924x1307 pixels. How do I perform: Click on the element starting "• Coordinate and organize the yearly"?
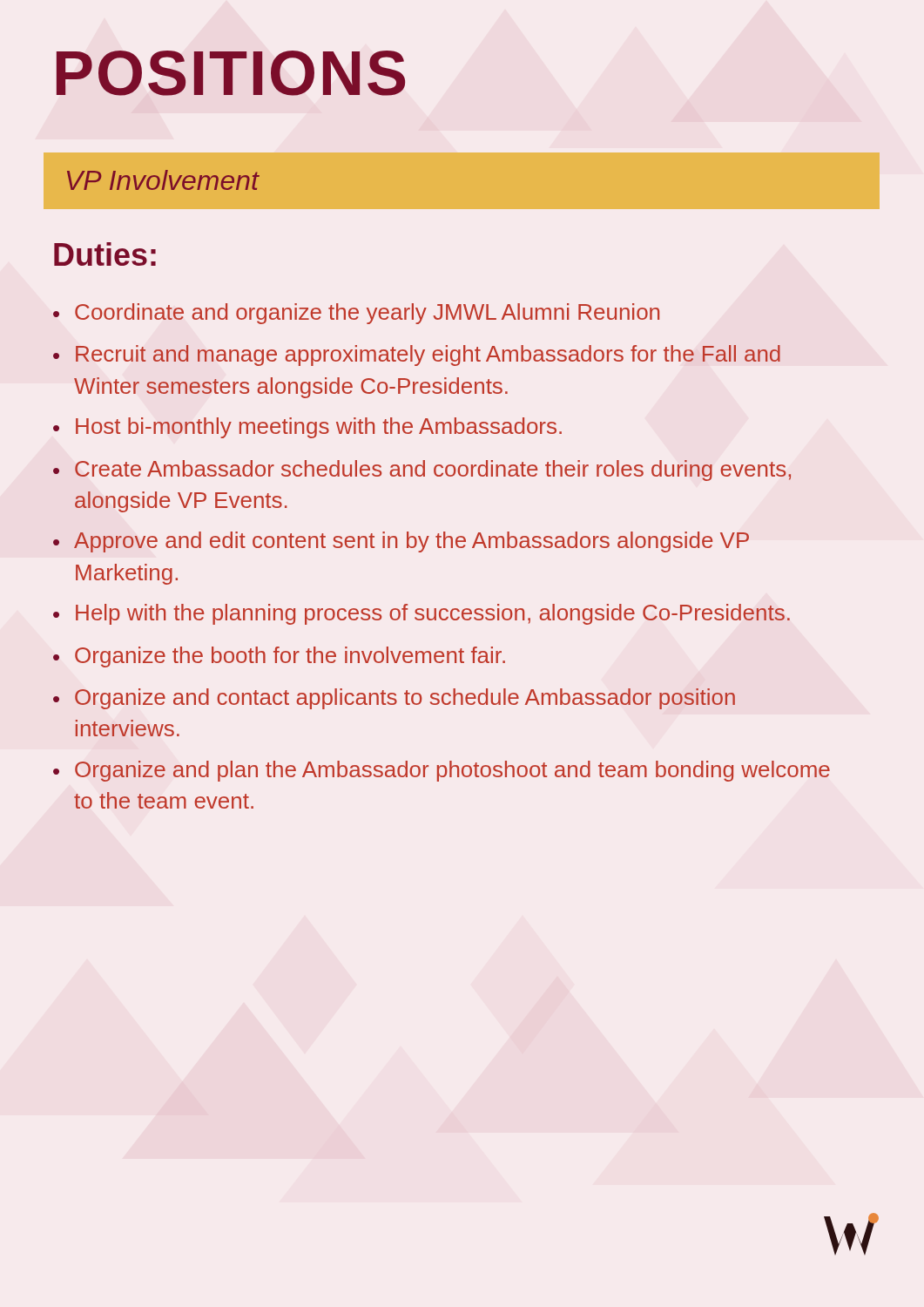coord(357,313)
